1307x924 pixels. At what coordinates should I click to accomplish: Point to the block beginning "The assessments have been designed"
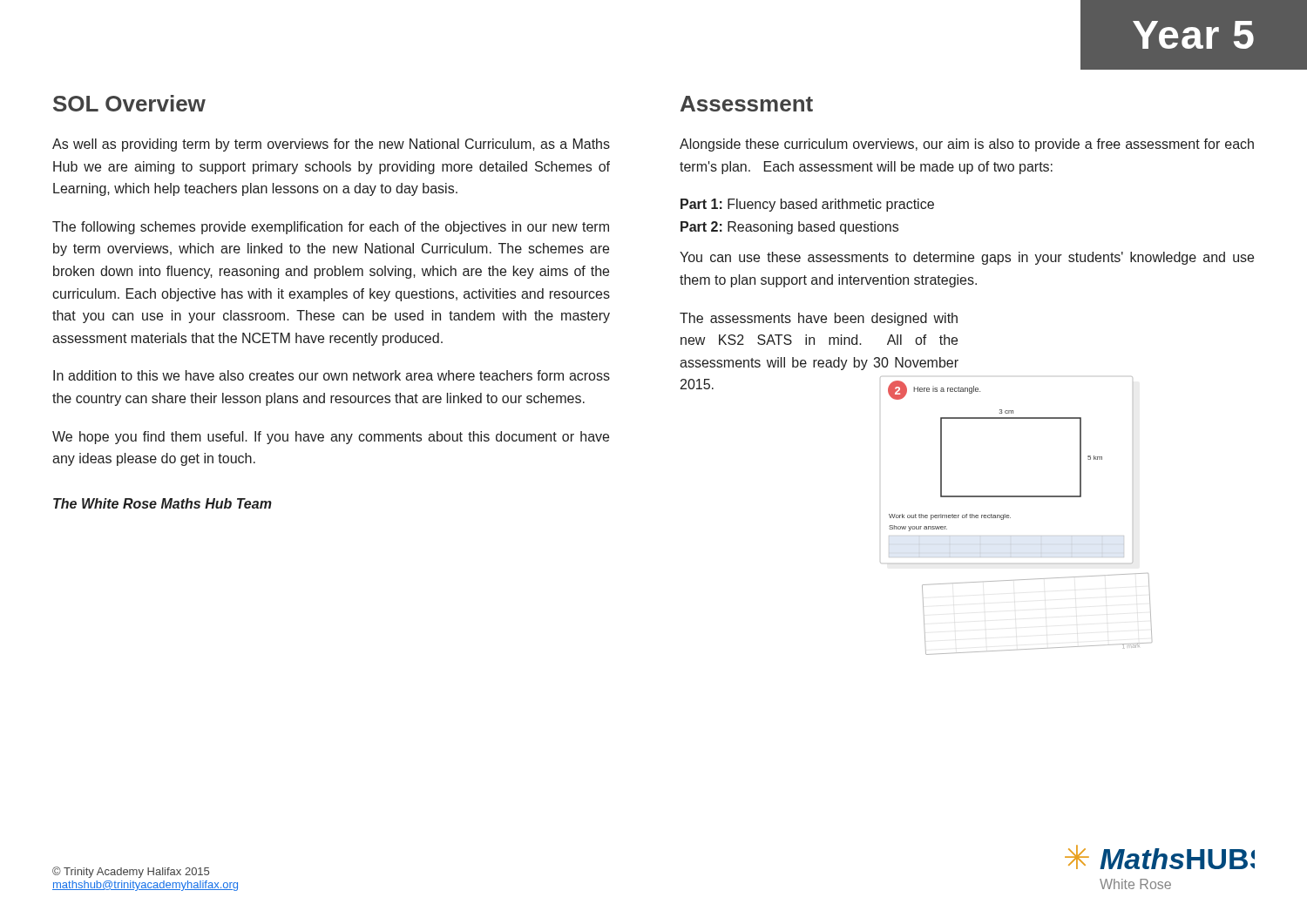pos(819,351)
